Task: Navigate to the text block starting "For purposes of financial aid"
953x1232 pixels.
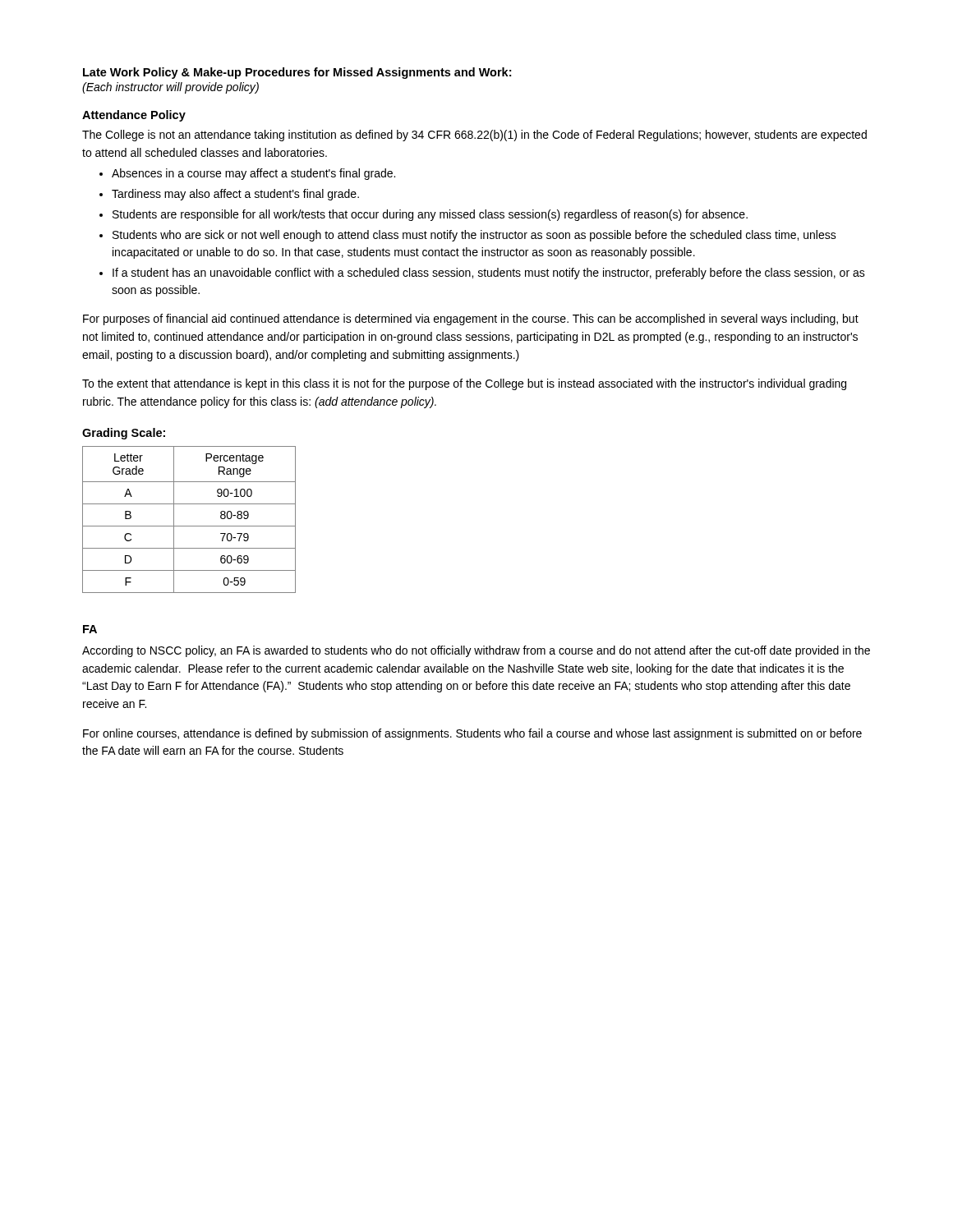Action: (x=470, y=337)
